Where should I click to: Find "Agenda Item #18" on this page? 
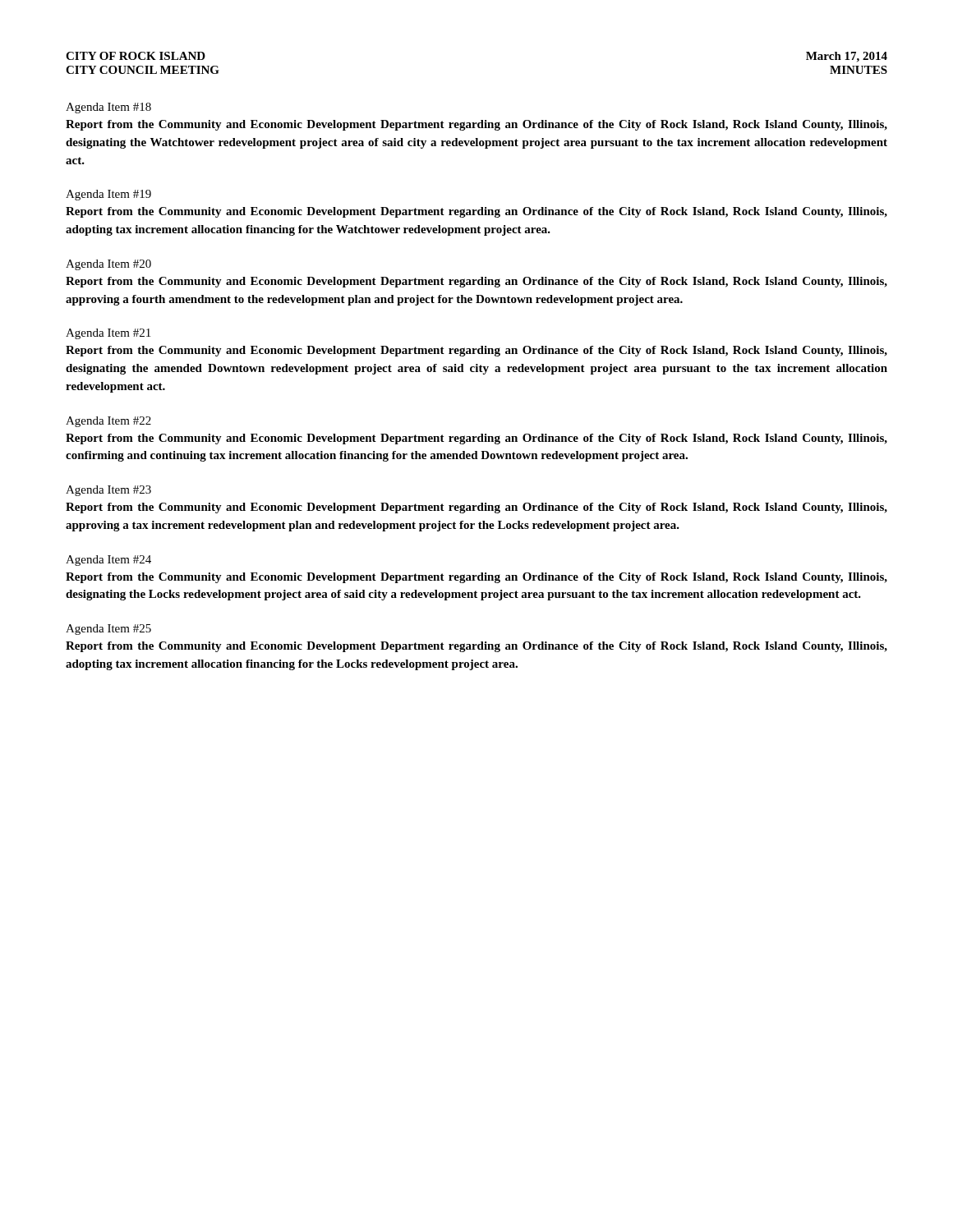pos(108,107)
